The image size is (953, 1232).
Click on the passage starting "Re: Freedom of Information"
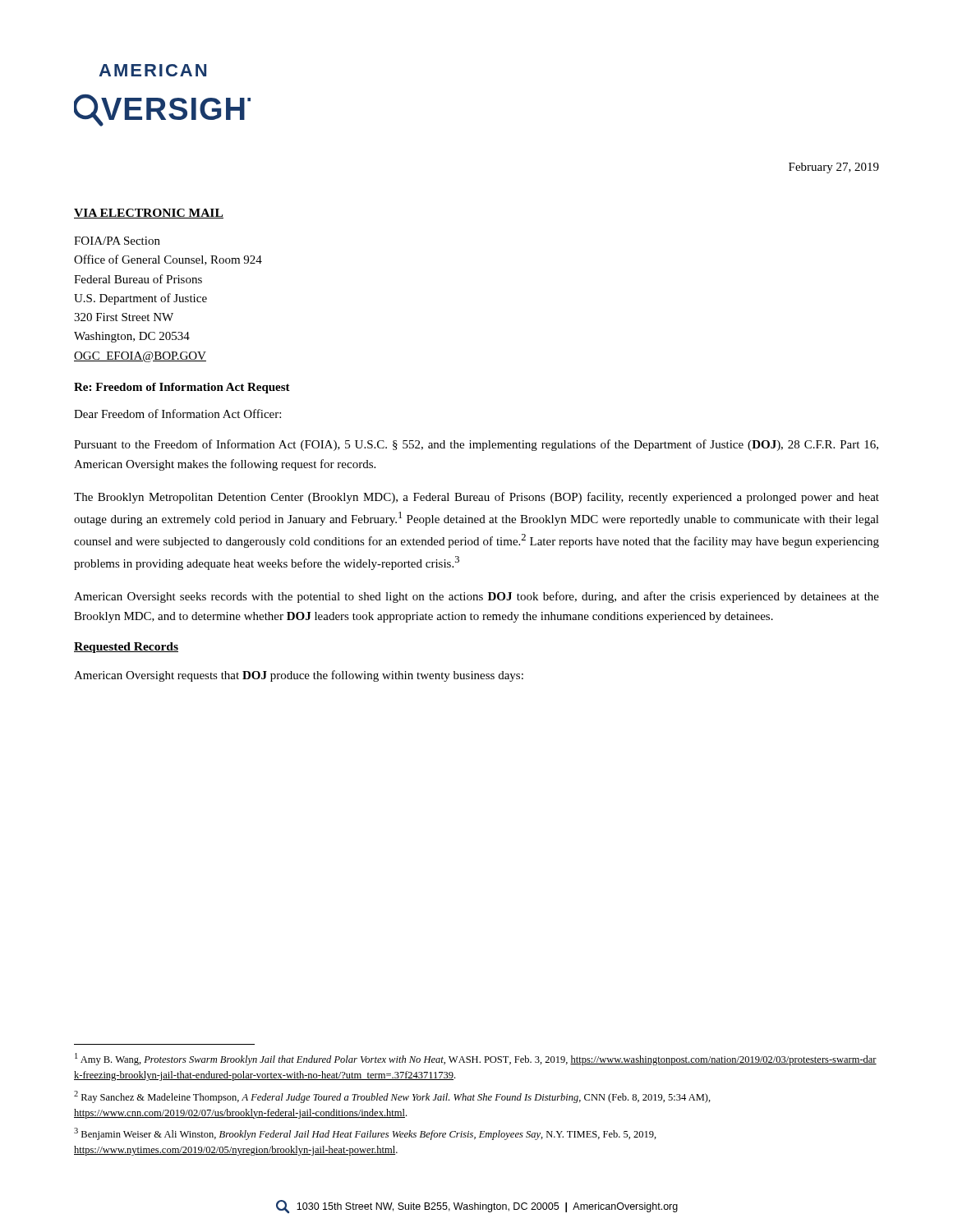point(182,387)
